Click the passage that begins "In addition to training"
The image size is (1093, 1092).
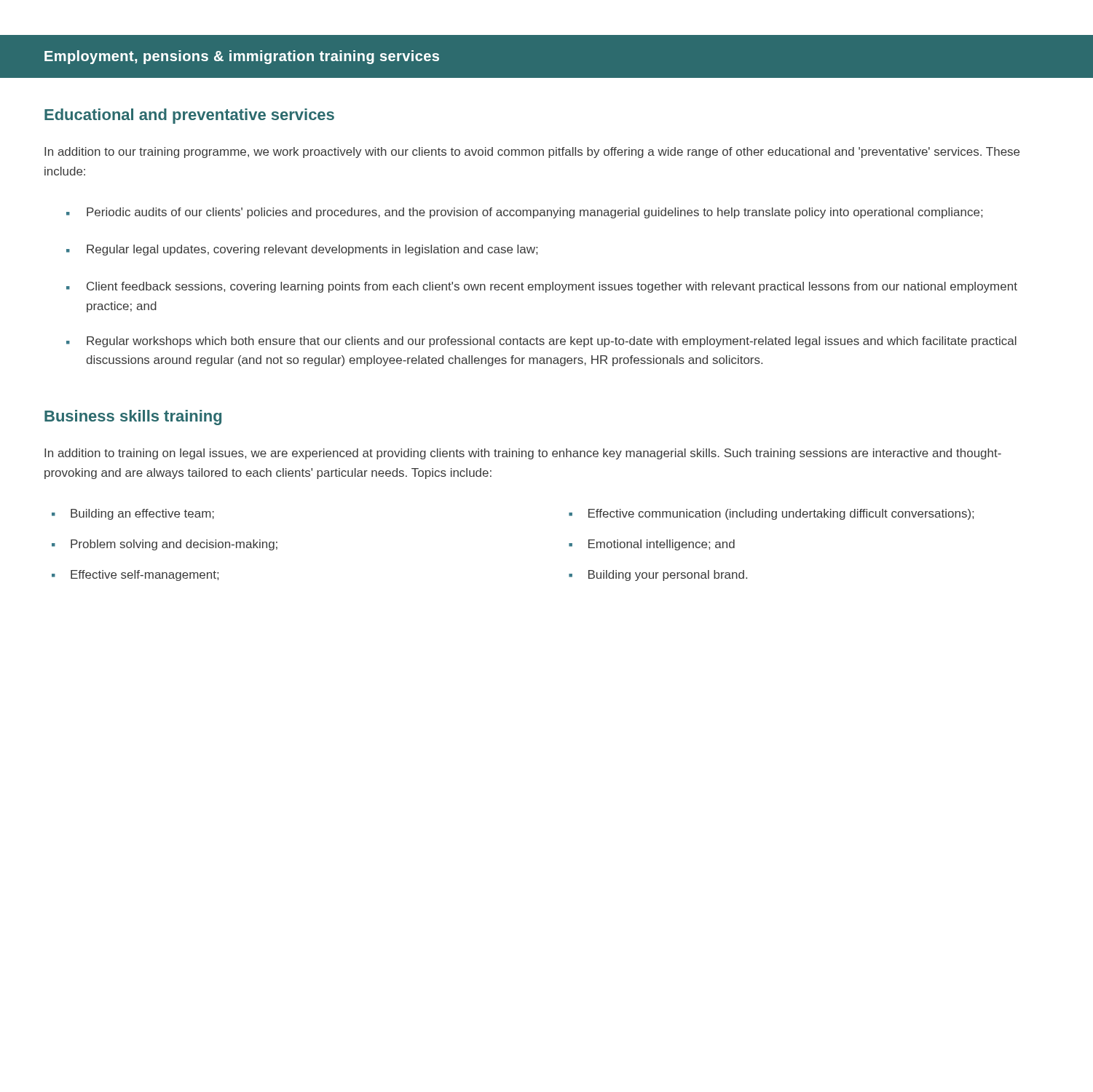coord(523,463)
